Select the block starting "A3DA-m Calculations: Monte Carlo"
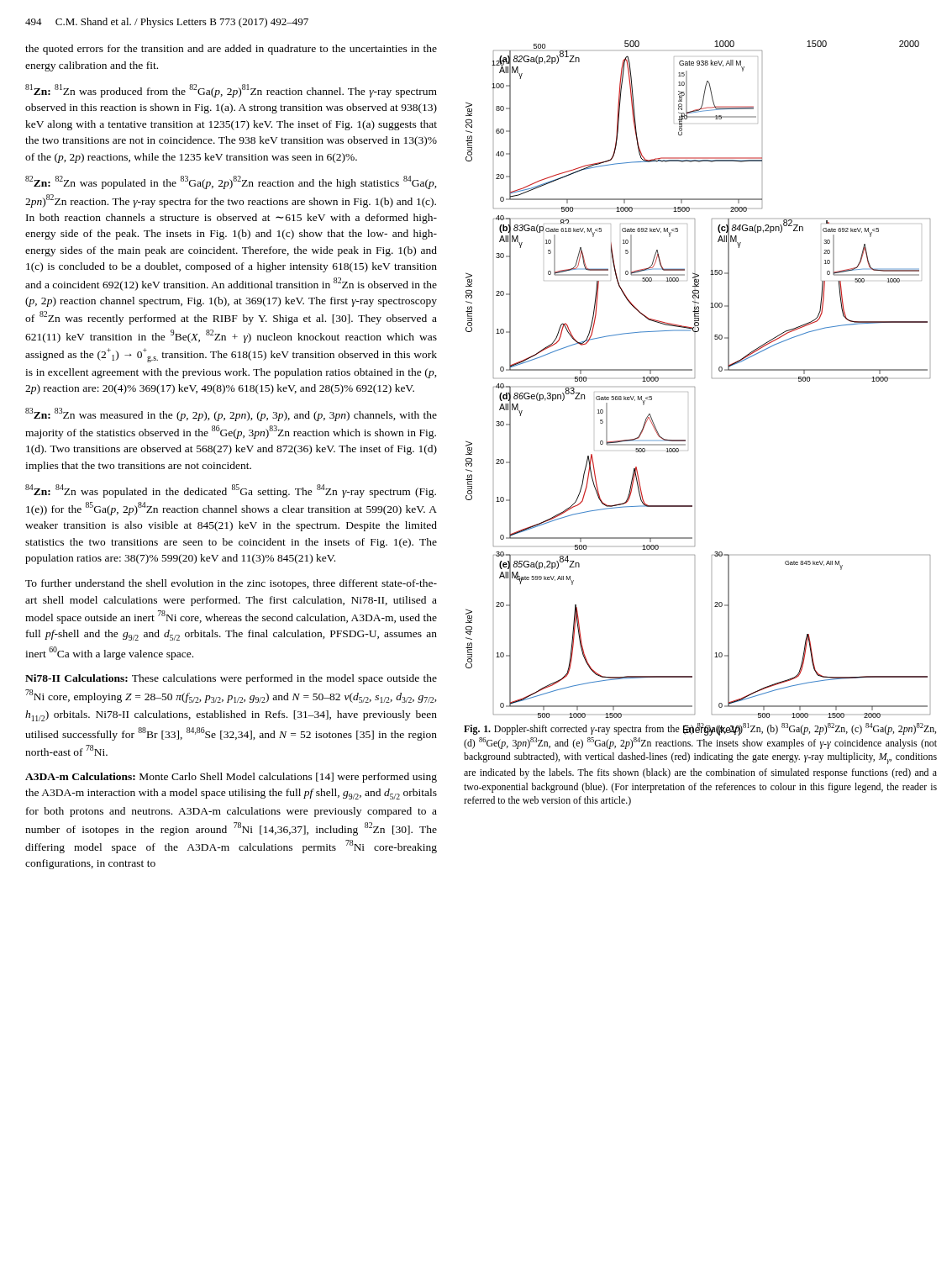The height and width of the screenshot is (1261, 952). click(231, 819)
